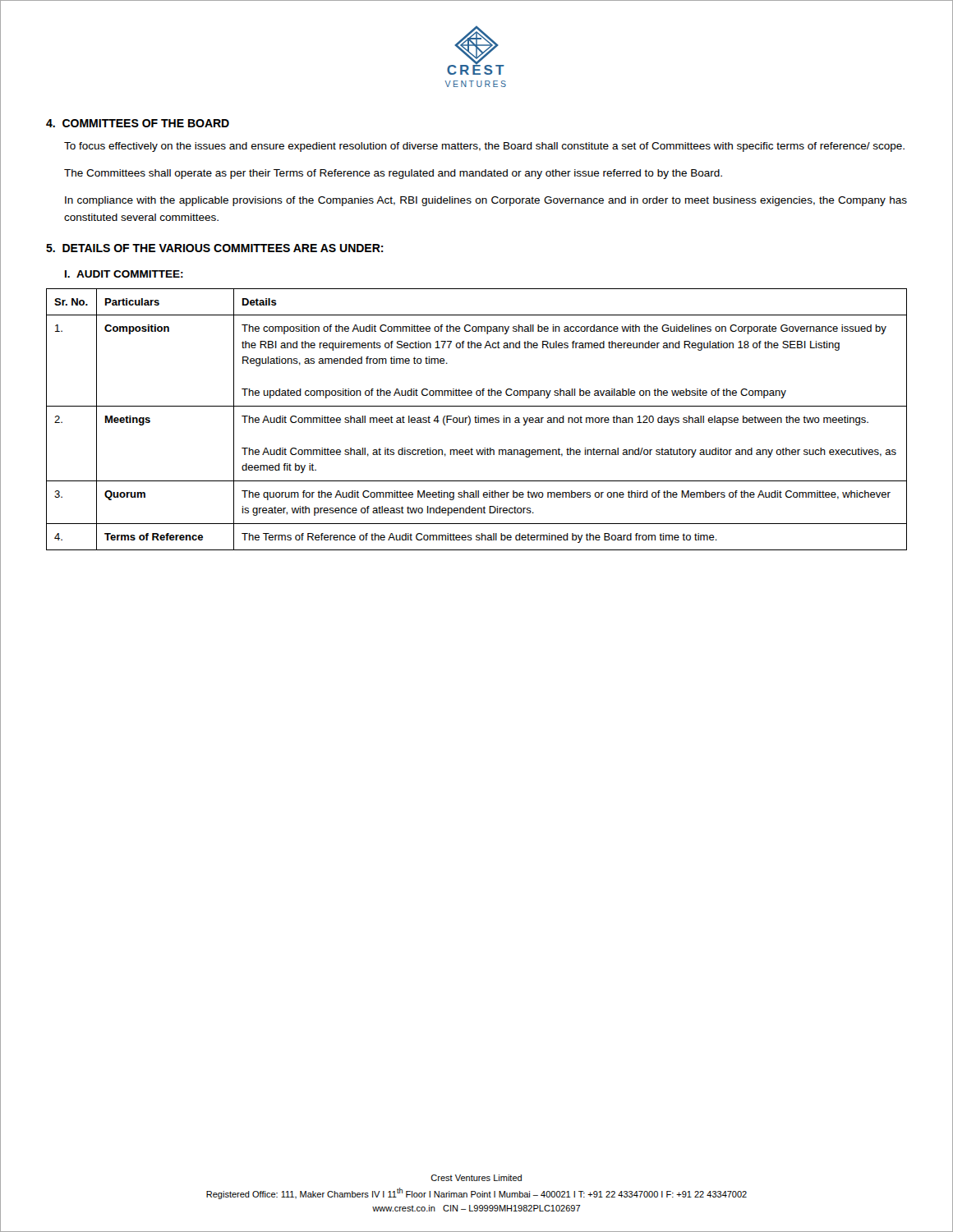
Task: Locate the element starting "In compliance with the applicable provisions of the"
Action: 486,208
